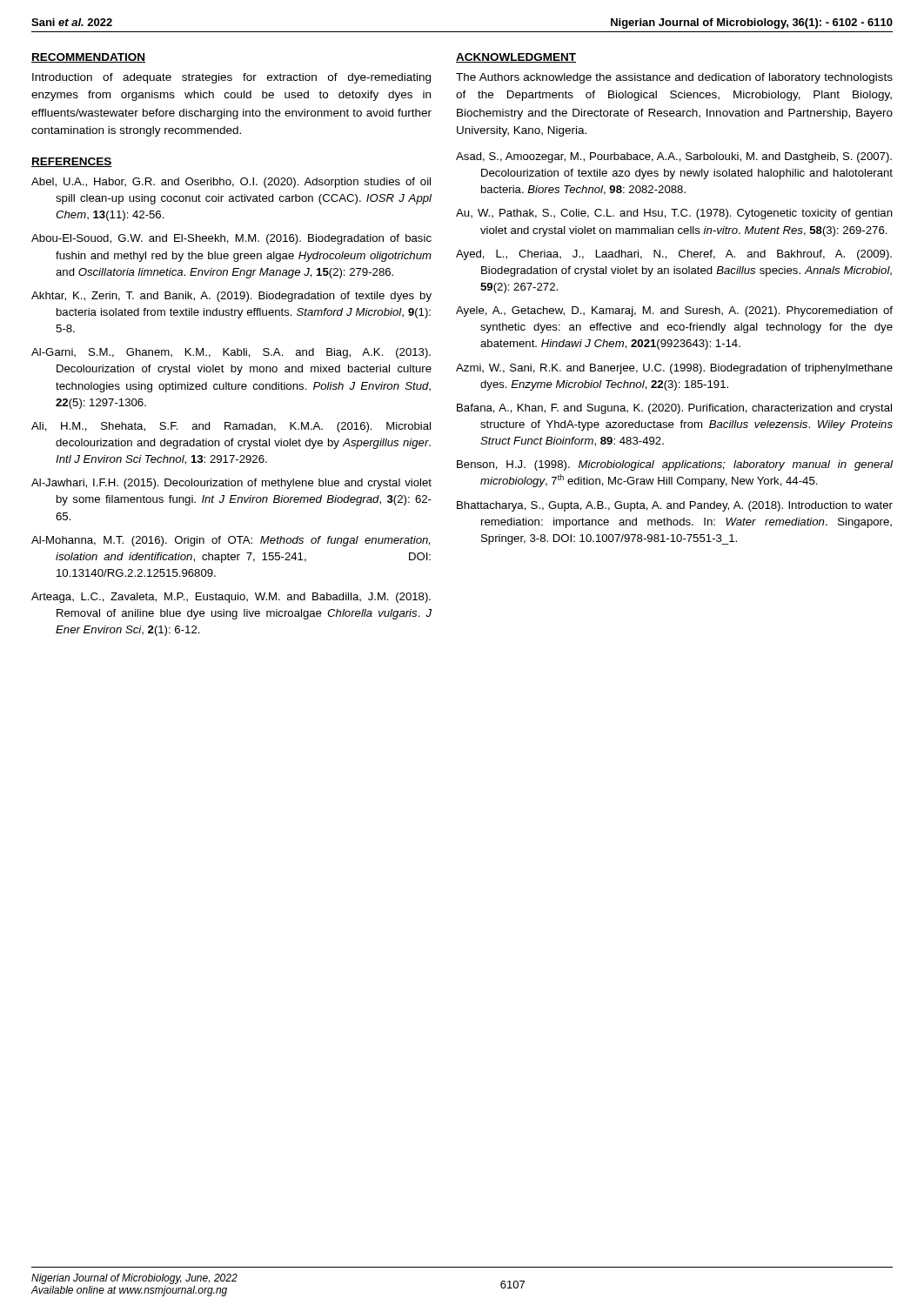
Task: Where is the passage that starts "Benson, H.J. (1998). Microbiological applications; laboratory manual in"?
Action: point(674,473)
